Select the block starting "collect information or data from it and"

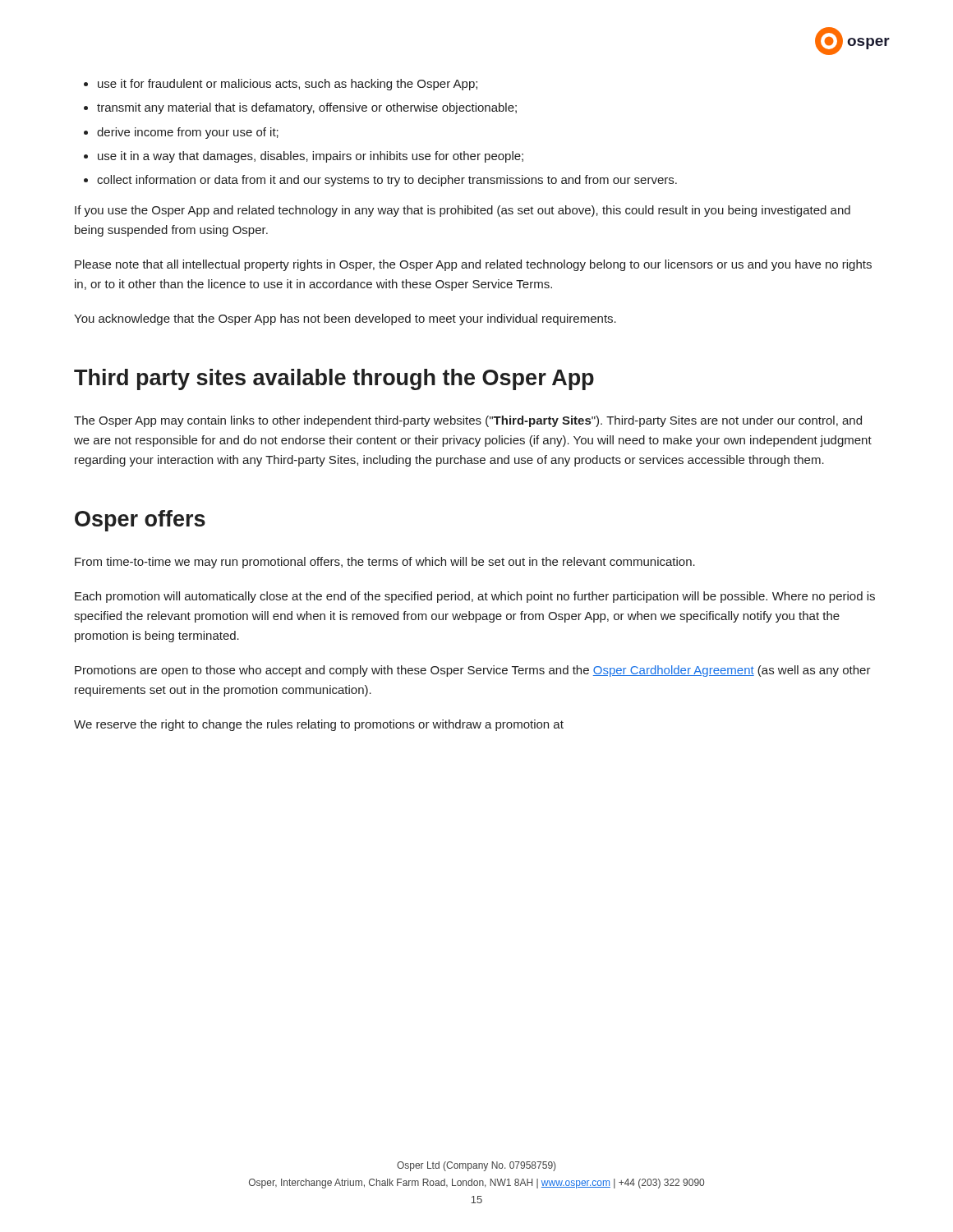[x=387, y=179]
